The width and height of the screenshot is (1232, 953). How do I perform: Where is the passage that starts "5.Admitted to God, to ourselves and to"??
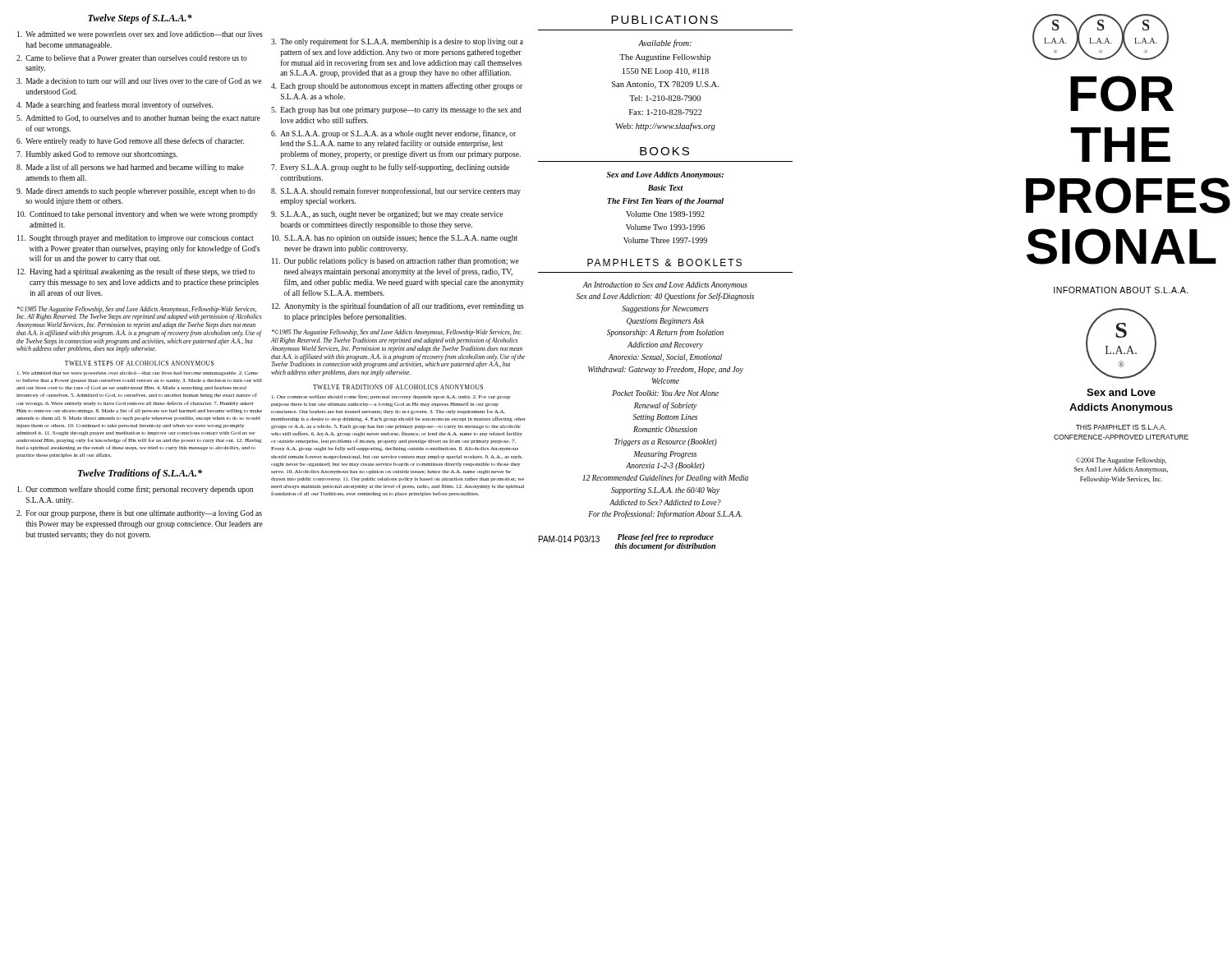tap(140, 124)
